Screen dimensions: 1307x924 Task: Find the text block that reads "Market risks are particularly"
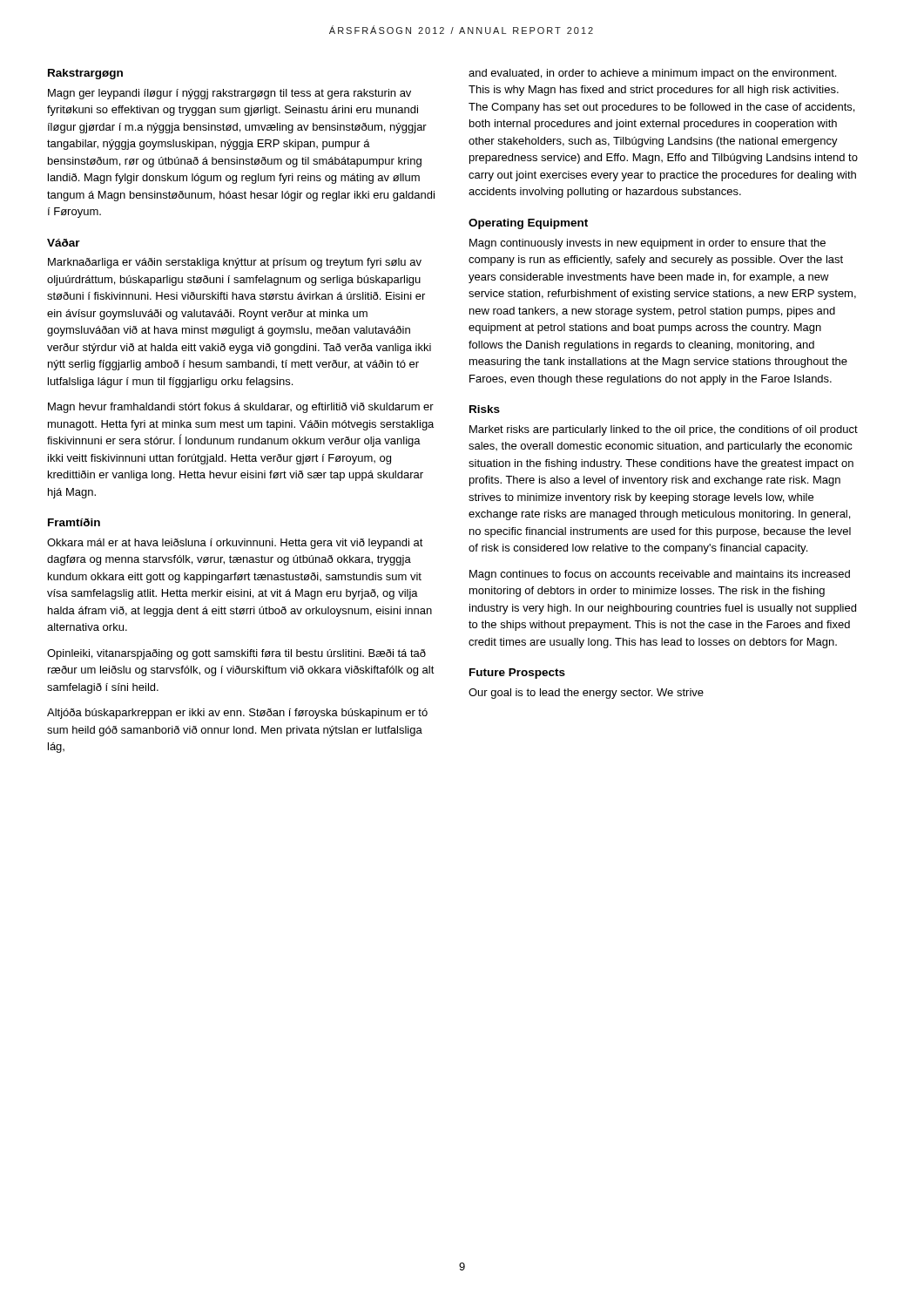[x=663, y=488]
